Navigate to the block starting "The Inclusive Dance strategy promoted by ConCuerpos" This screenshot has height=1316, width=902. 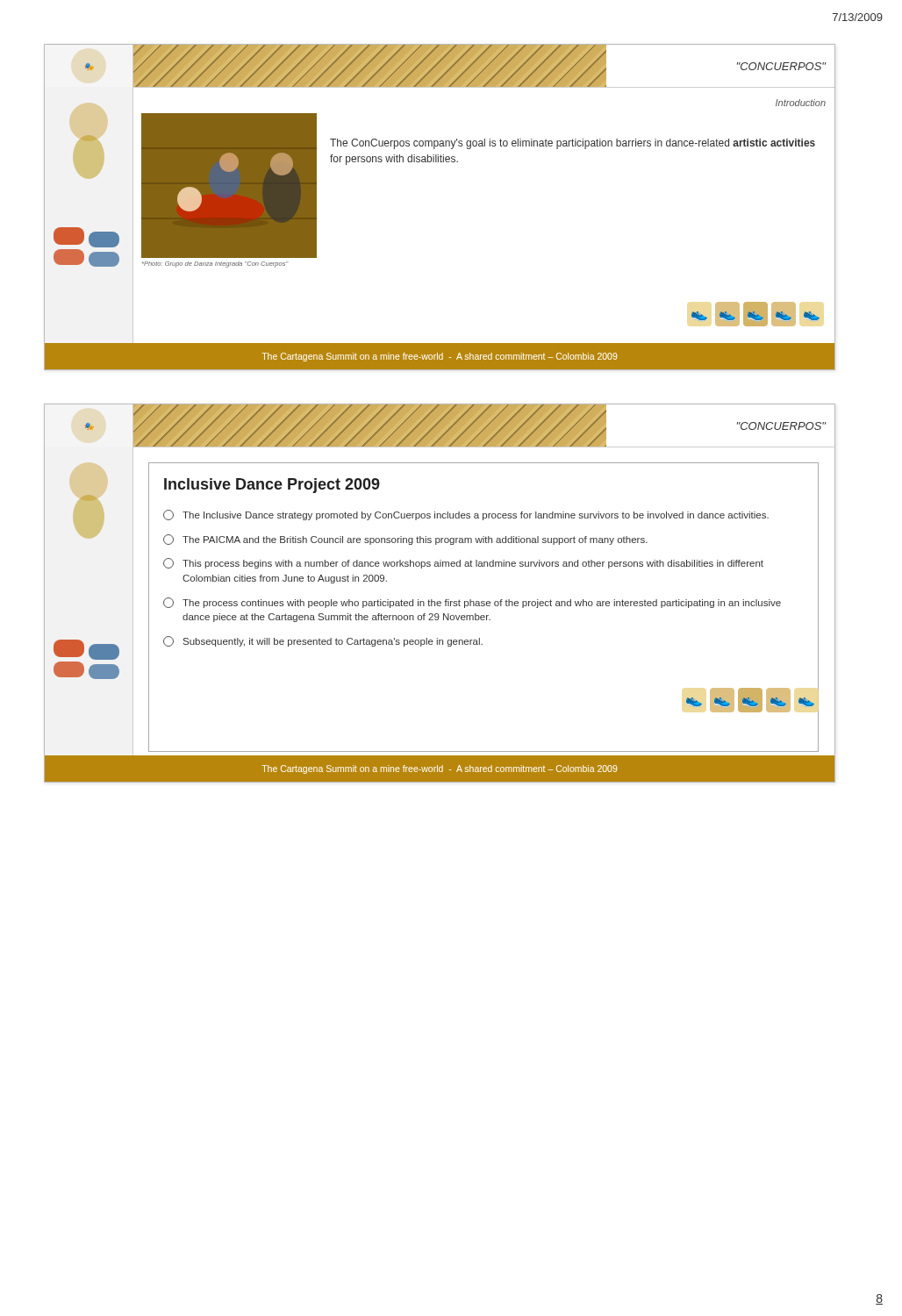pos(466,515)
